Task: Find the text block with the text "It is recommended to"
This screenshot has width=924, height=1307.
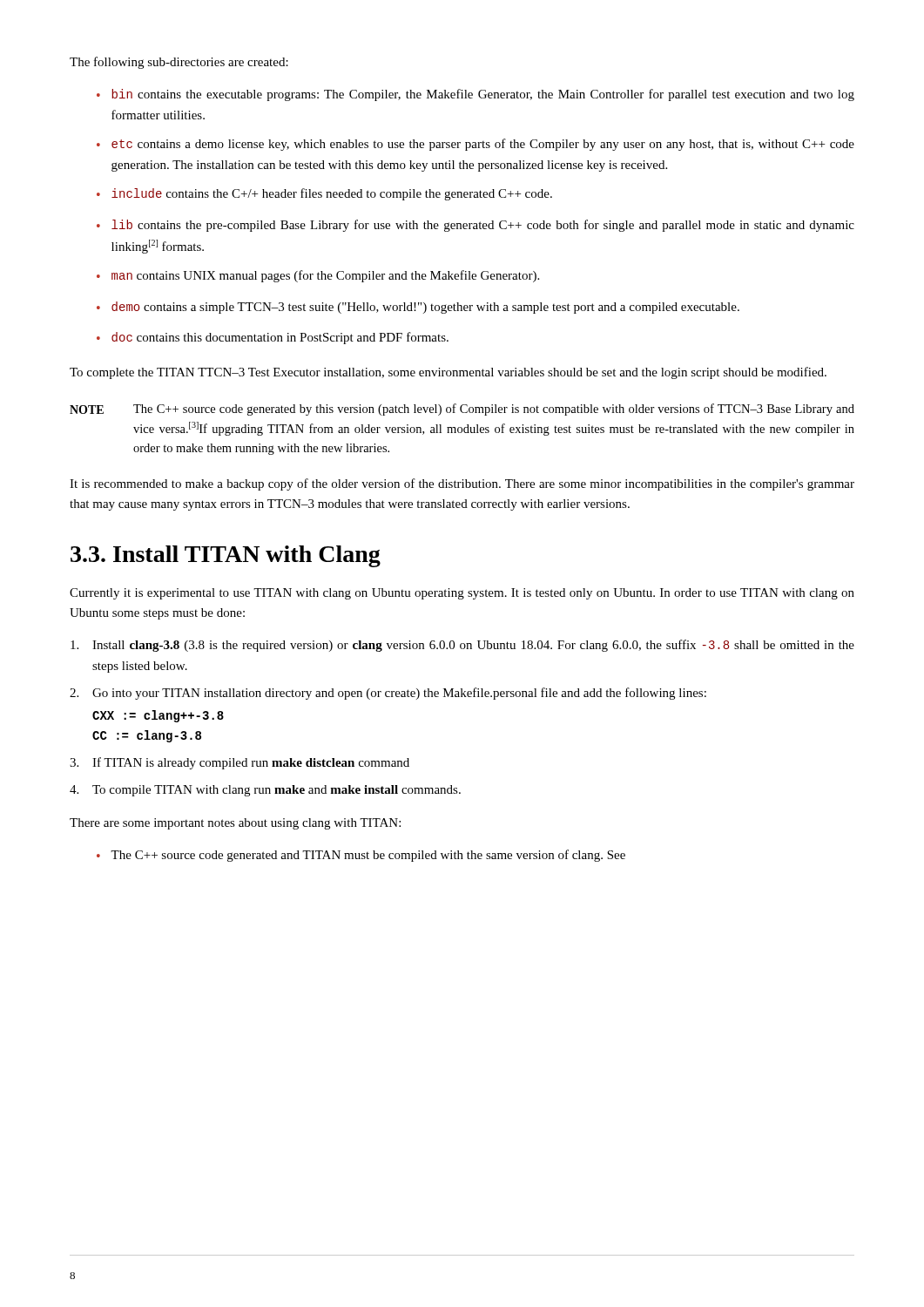Action: click(462, 494)
